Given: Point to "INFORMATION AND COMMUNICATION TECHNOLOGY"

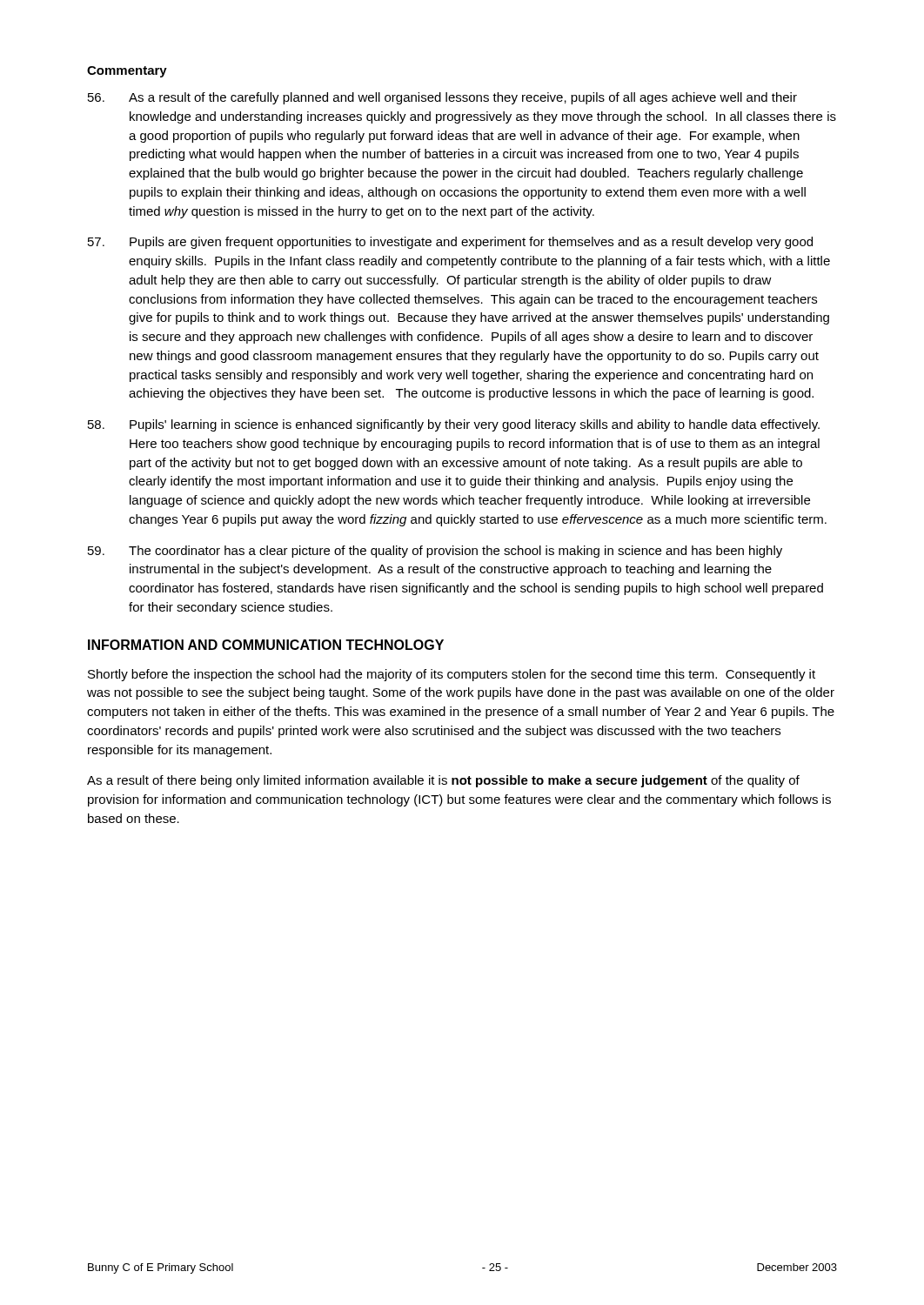Looking at the screenshot, I should 266,645.
